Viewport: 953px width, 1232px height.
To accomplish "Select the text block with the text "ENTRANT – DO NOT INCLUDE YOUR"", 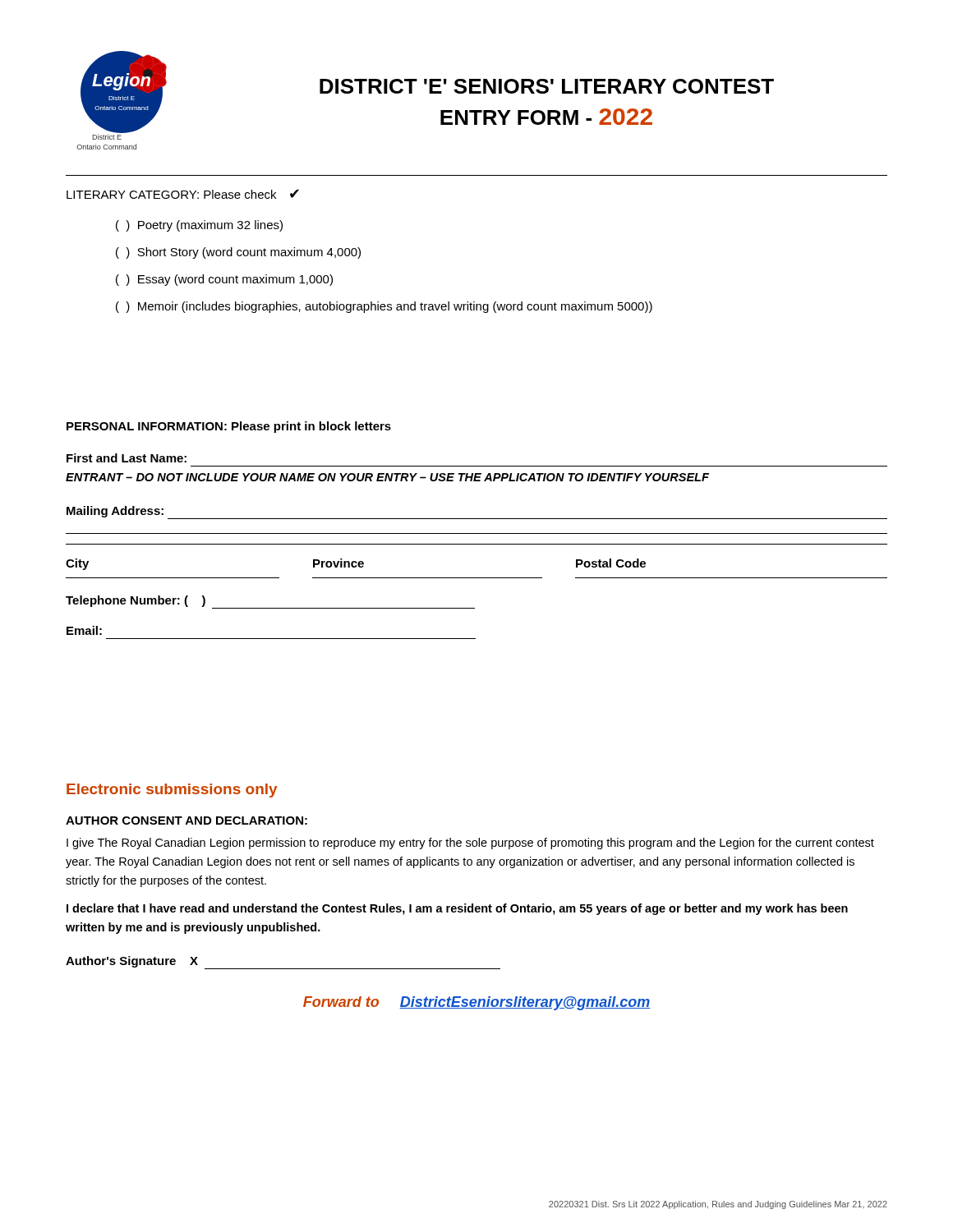I will pyautogui.click(x=387, y=477).
